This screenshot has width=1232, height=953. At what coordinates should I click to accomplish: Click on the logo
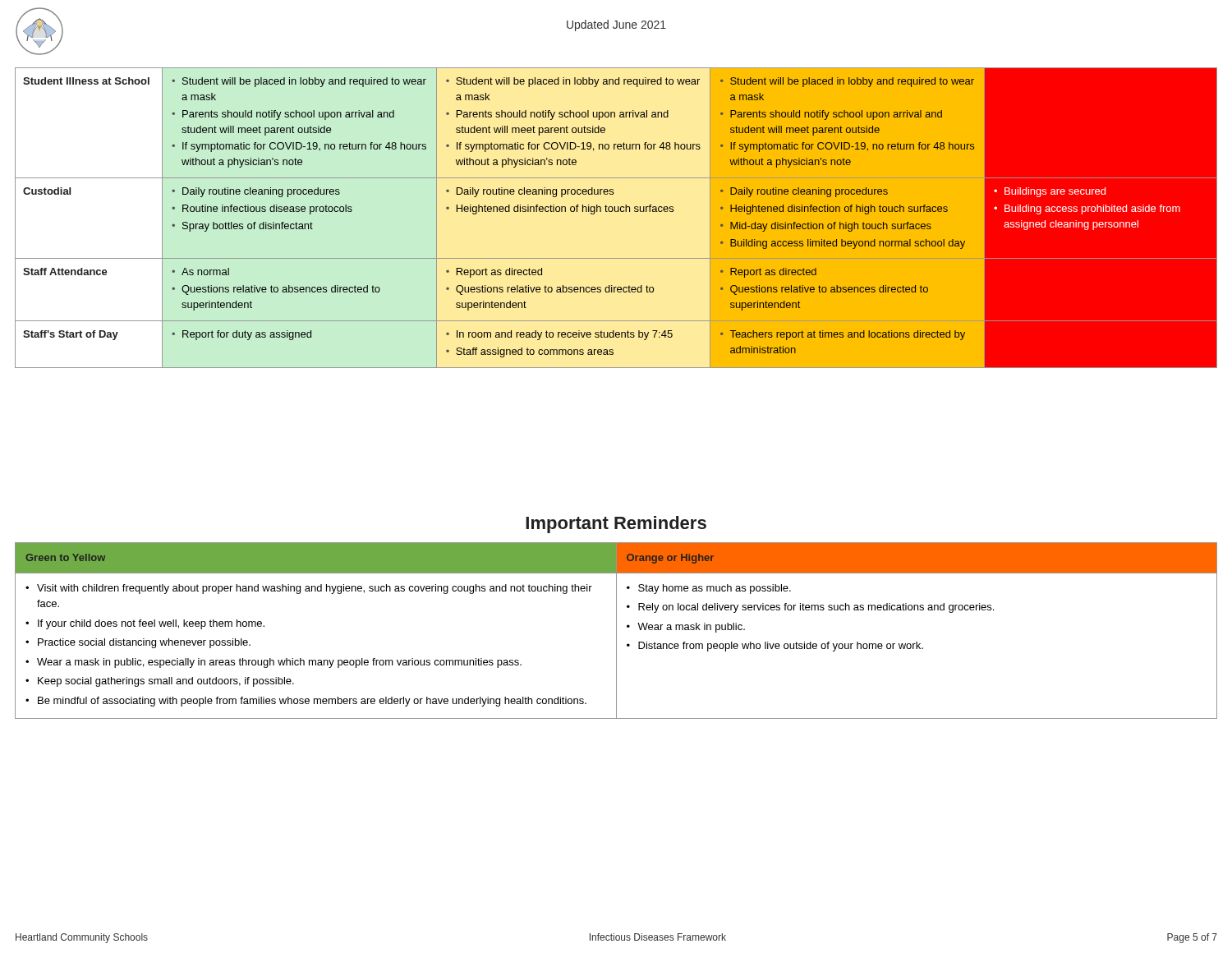click(x=39, y=31)
